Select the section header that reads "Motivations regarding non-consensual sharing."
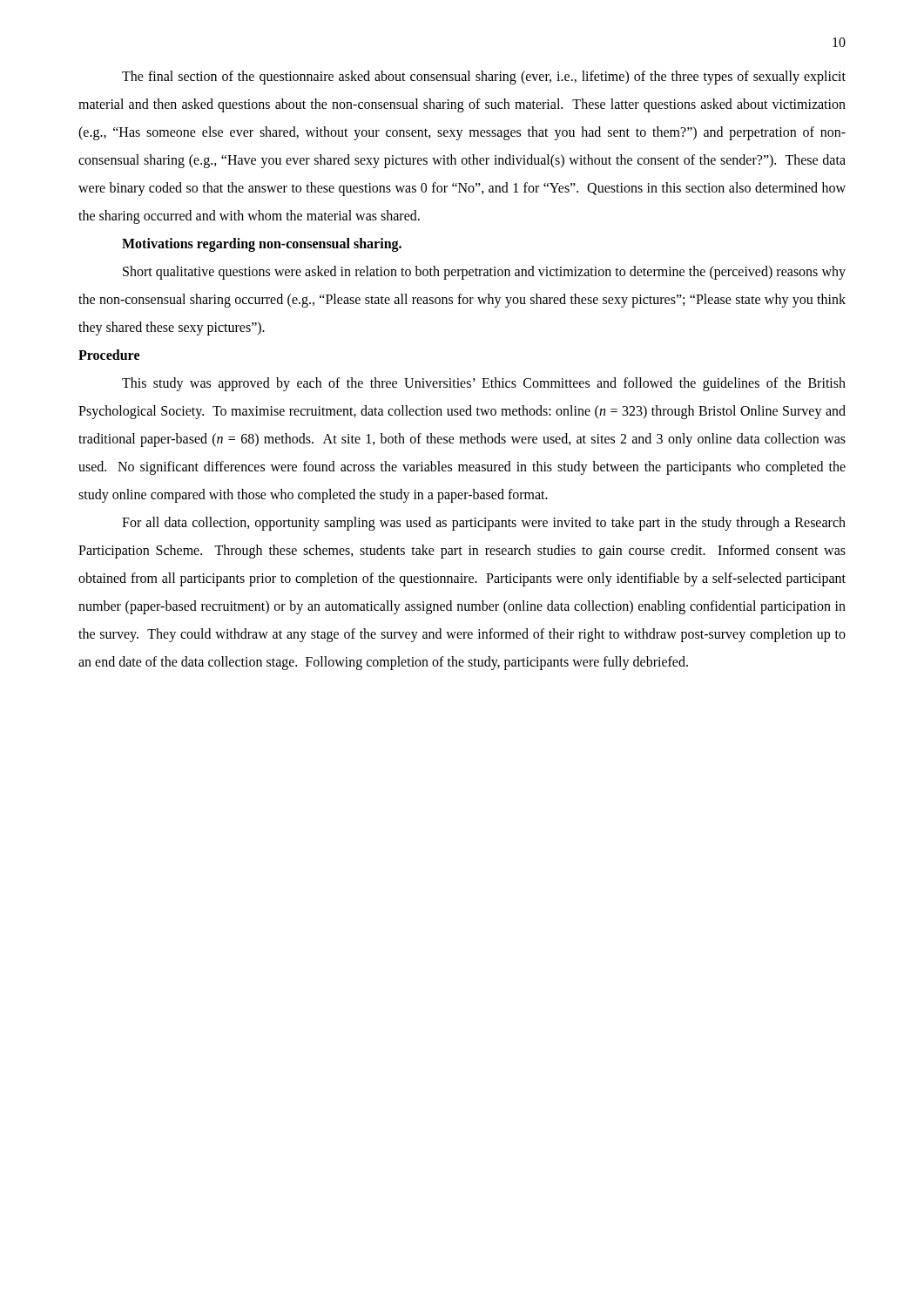This screenshot has width=924, height=1307. [262, 244]
